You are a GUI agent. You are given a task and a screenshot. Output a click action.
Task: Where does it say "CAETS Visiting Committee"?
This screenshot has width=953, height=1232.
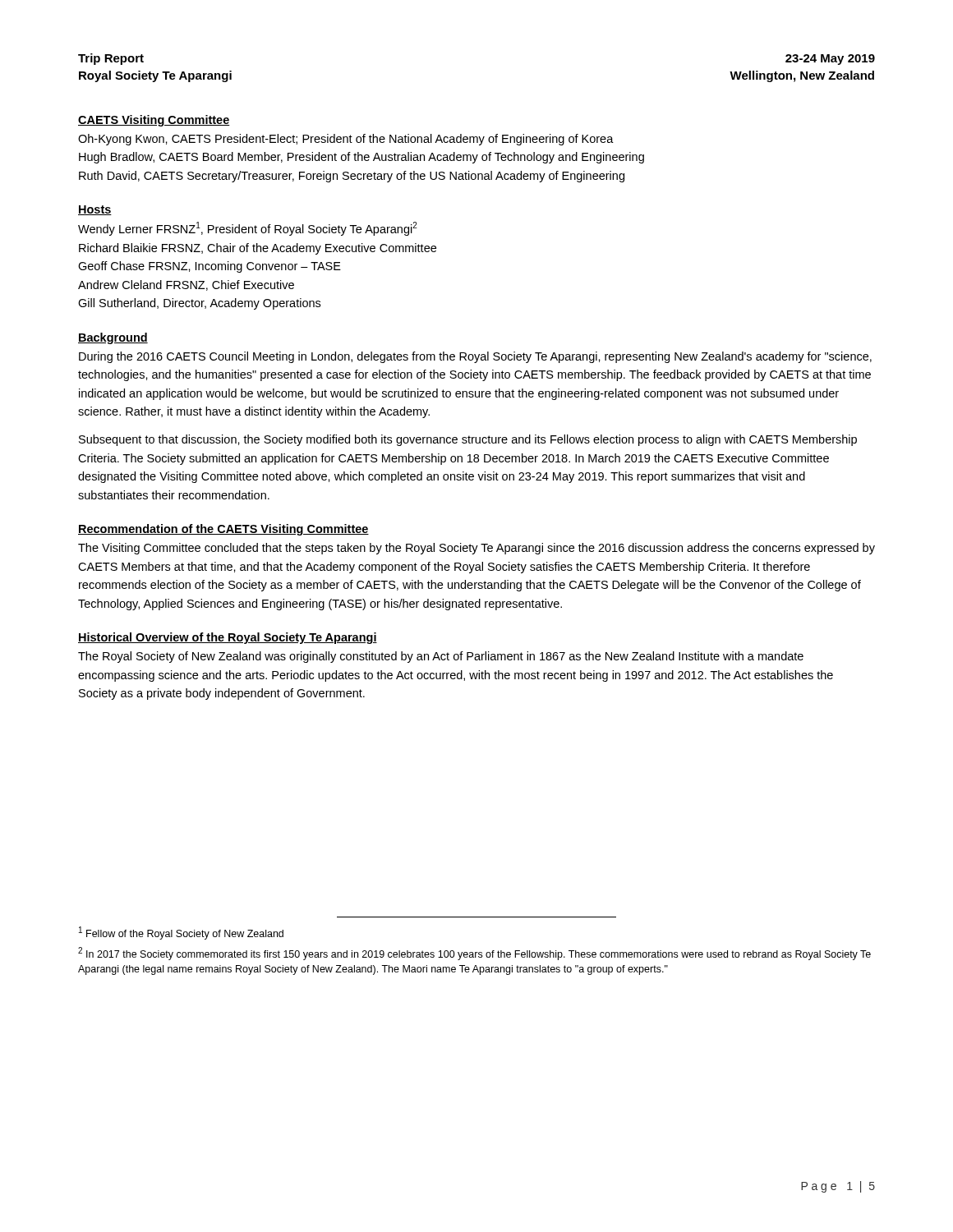[154, 120]
